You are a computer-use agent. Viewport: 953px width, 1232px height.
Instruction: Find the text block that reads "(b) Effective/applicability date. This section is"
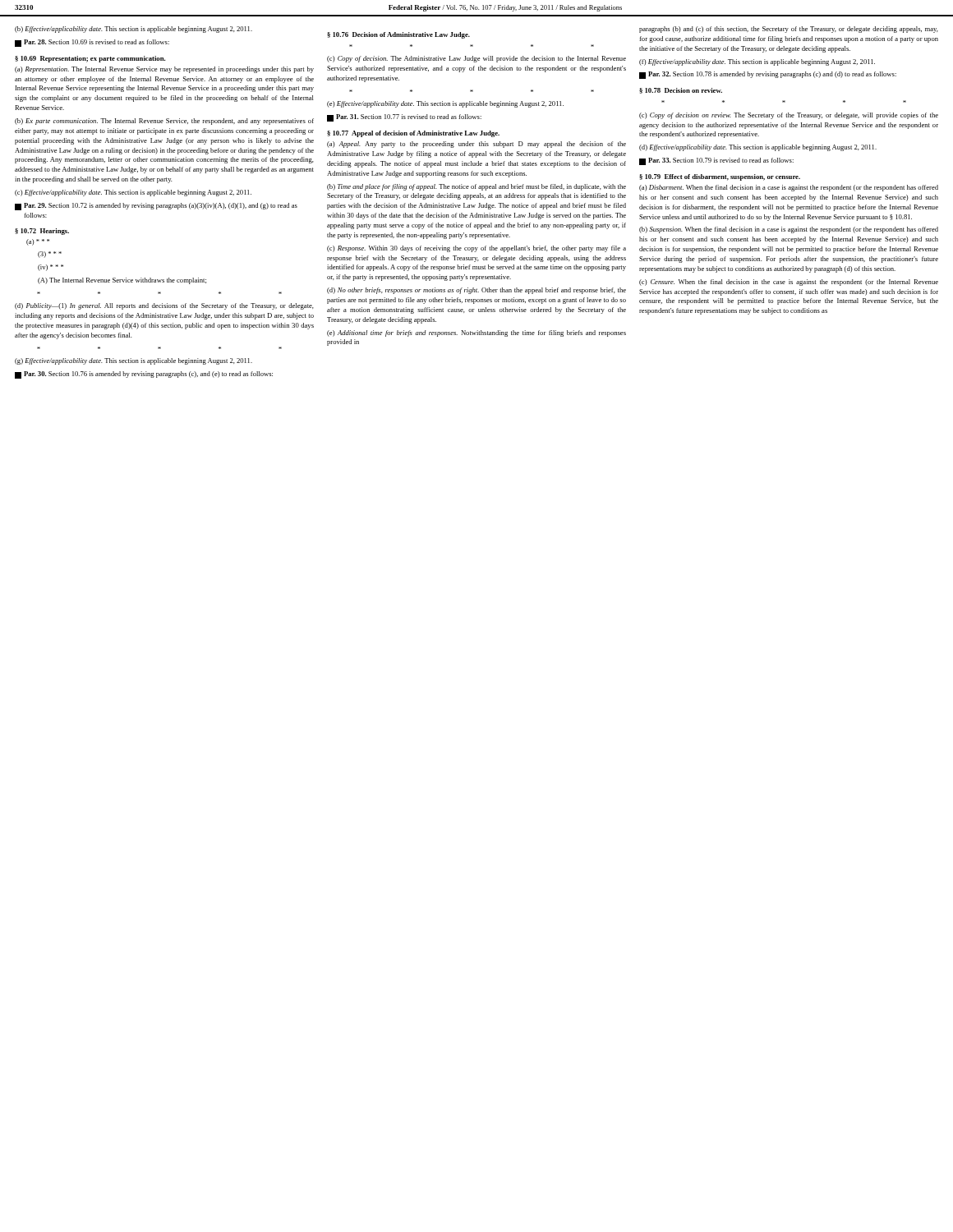click(164, 30)
